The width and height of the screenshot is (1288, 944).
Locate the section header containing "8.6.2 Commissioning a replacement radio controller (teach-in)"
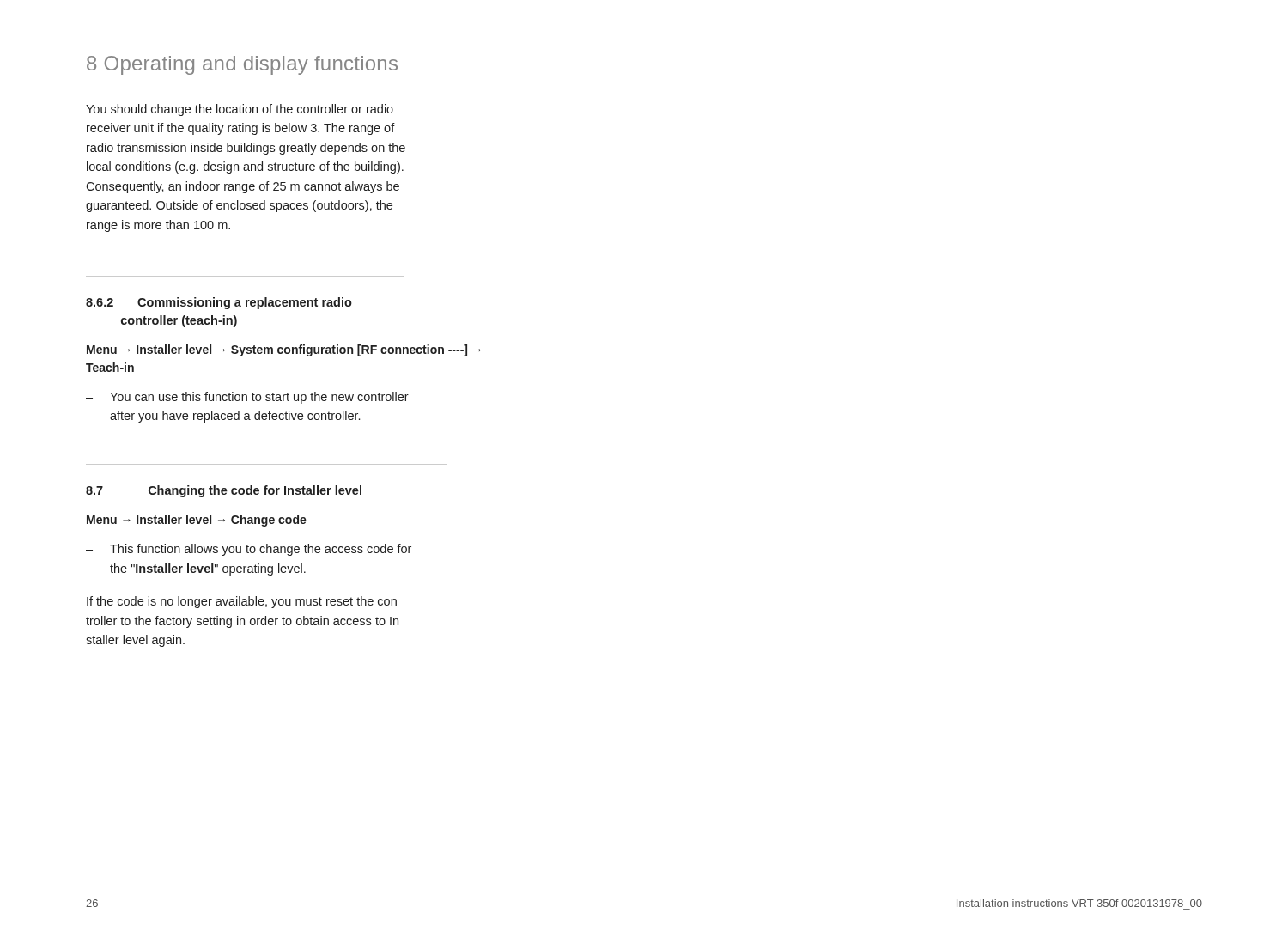click(x=245, y=311)
